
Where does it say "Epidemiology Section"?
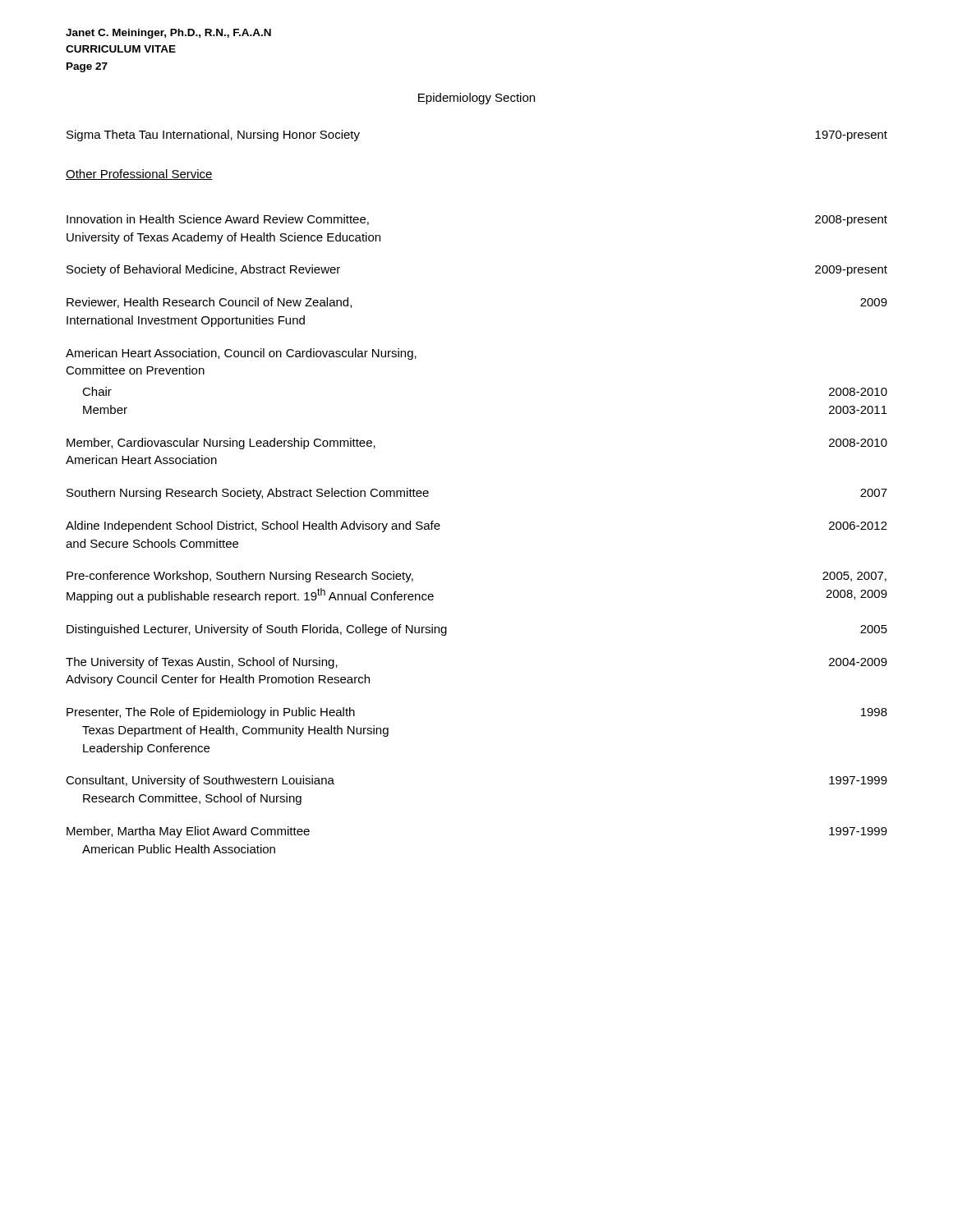click(x=476, y=97)
